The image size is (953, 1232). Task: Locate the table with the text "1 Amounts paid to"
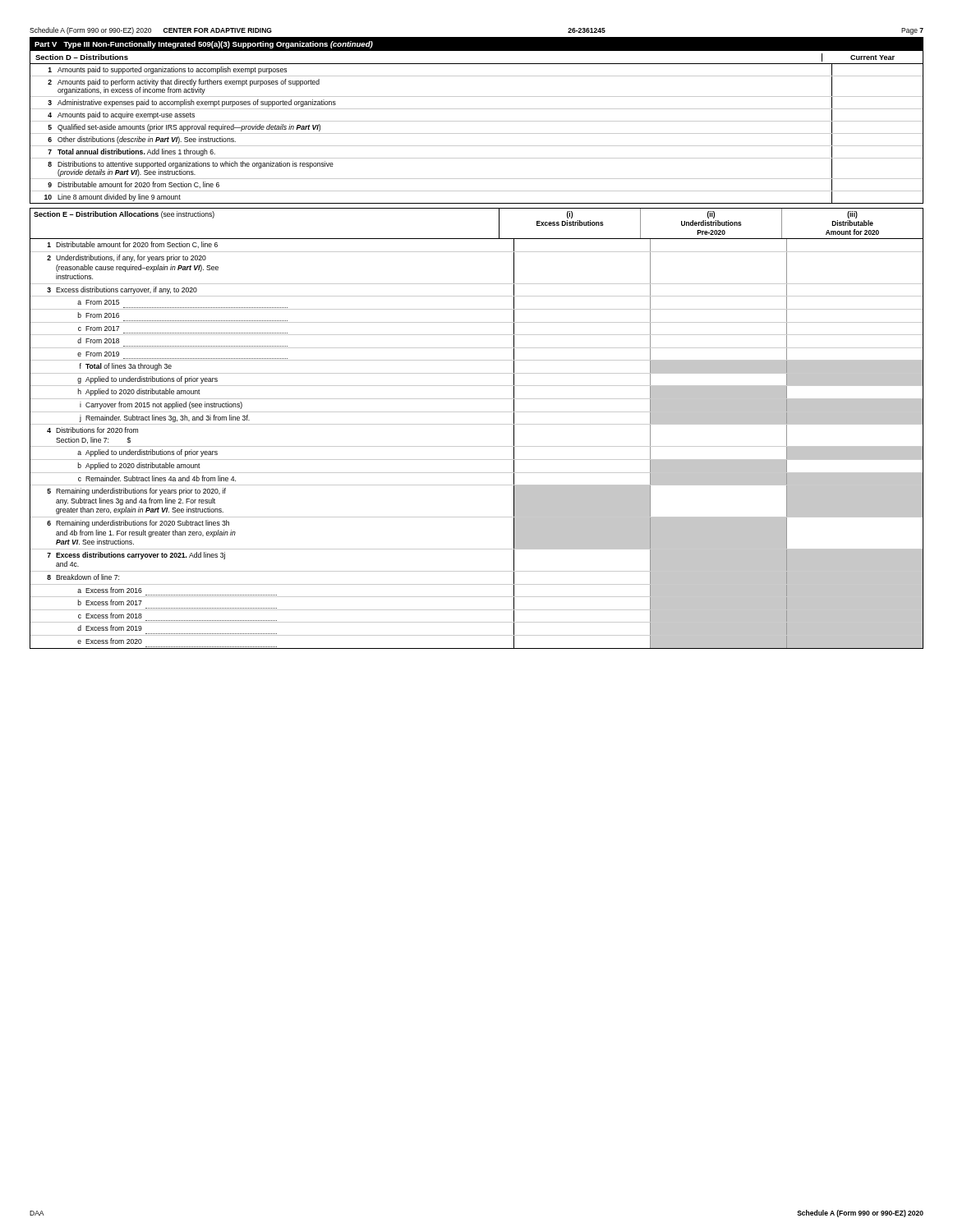(476, 134)
